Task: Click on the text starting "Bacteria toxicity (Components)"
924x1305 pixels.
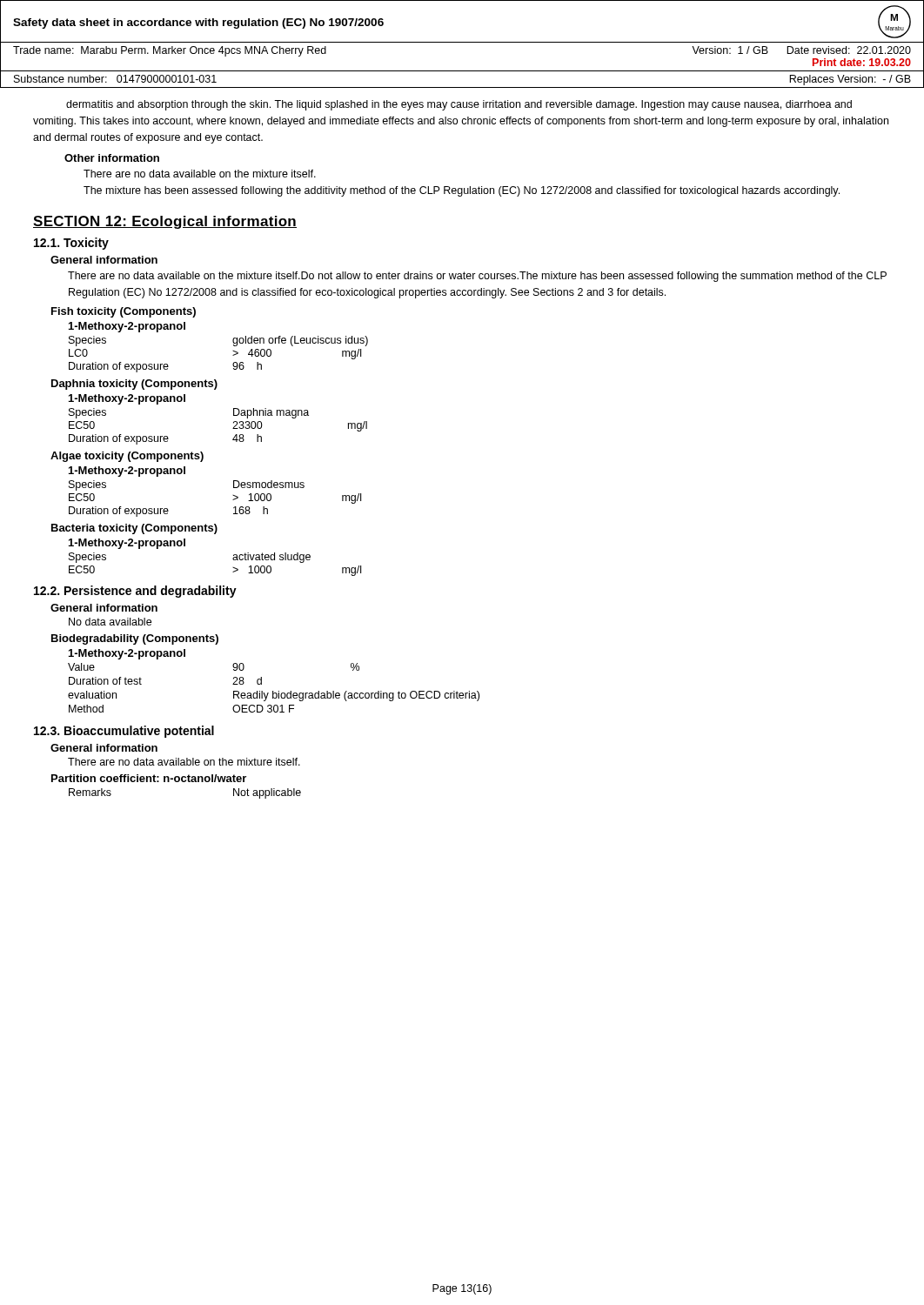Action: coord(134,528)
